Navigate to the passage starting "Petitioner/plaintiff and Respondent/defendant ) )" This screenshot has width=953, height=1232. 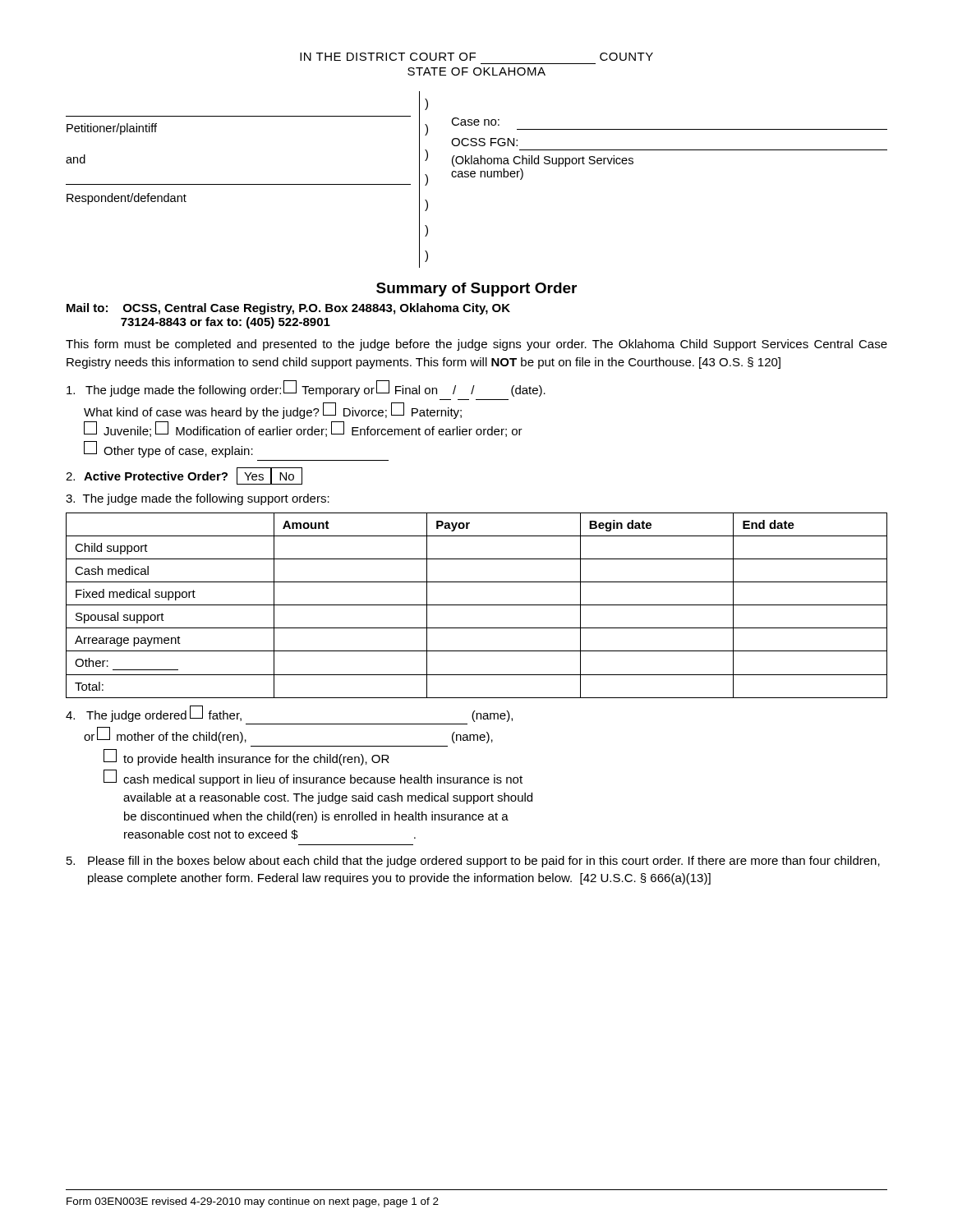click(476, 180)
